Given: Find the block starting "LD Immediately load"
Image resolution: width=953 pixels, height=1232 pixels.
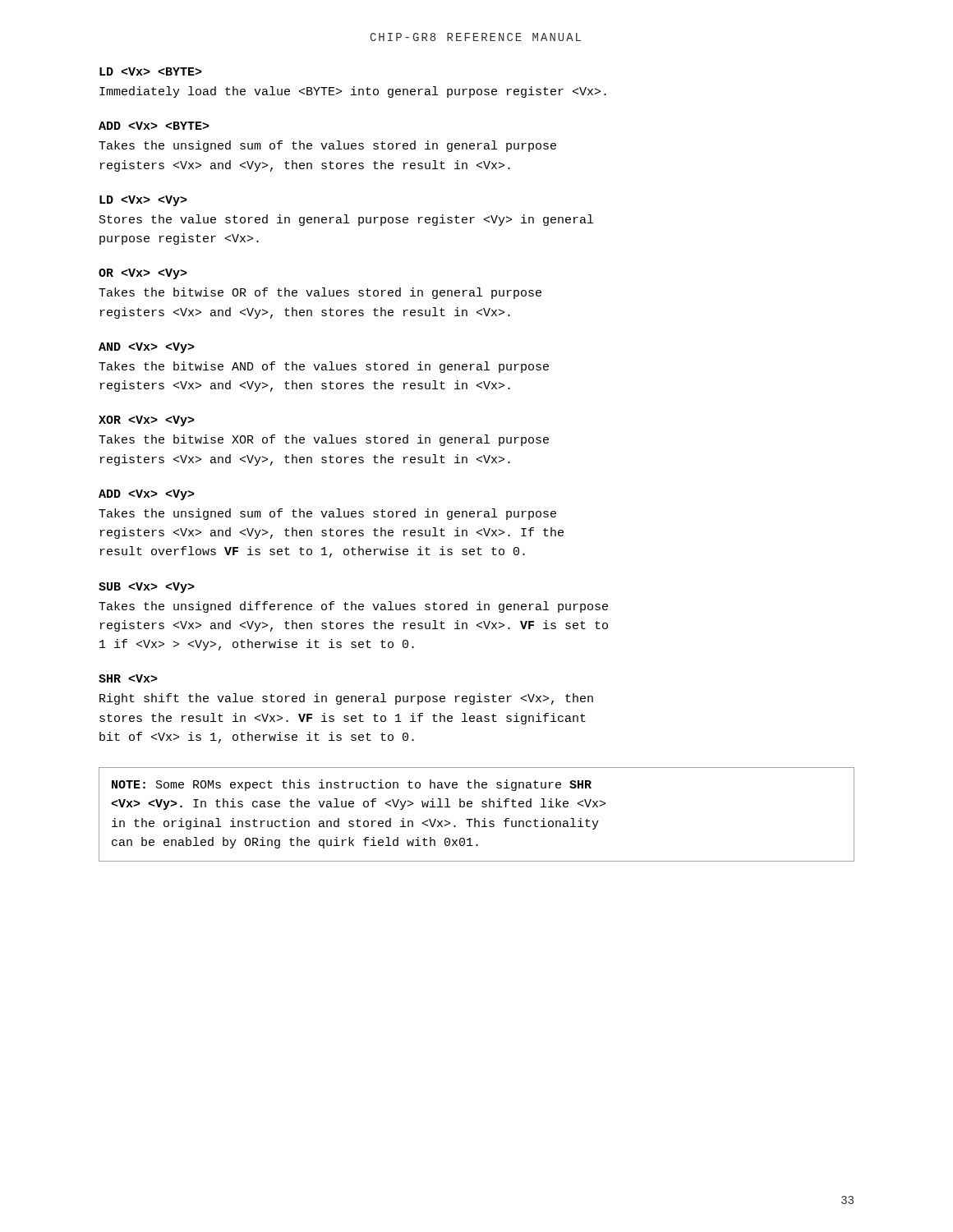Looking at the screenshot, I should (476, 84).
